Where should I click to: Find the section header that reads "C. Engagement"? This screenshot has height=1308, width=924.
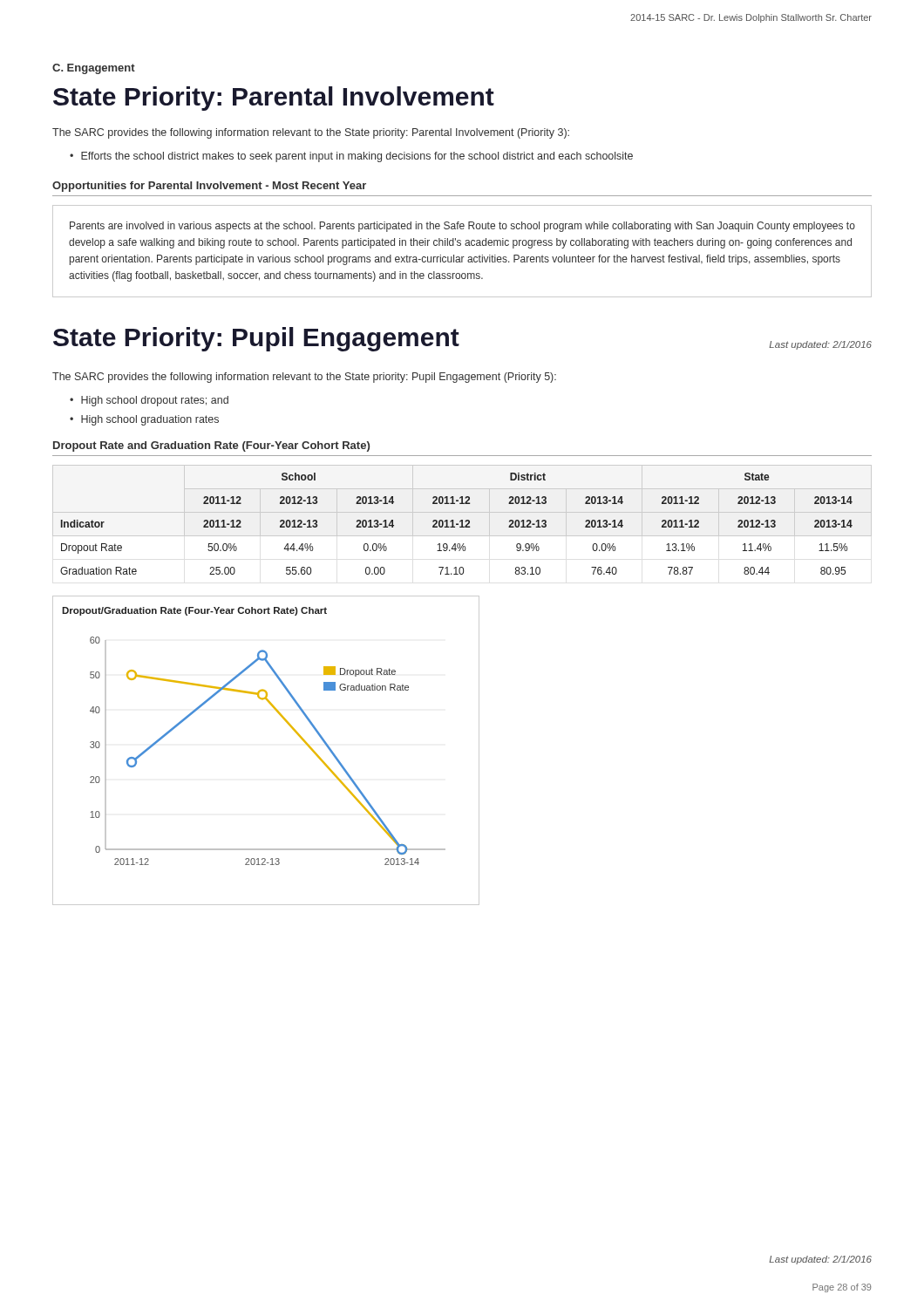pos(94,68)
